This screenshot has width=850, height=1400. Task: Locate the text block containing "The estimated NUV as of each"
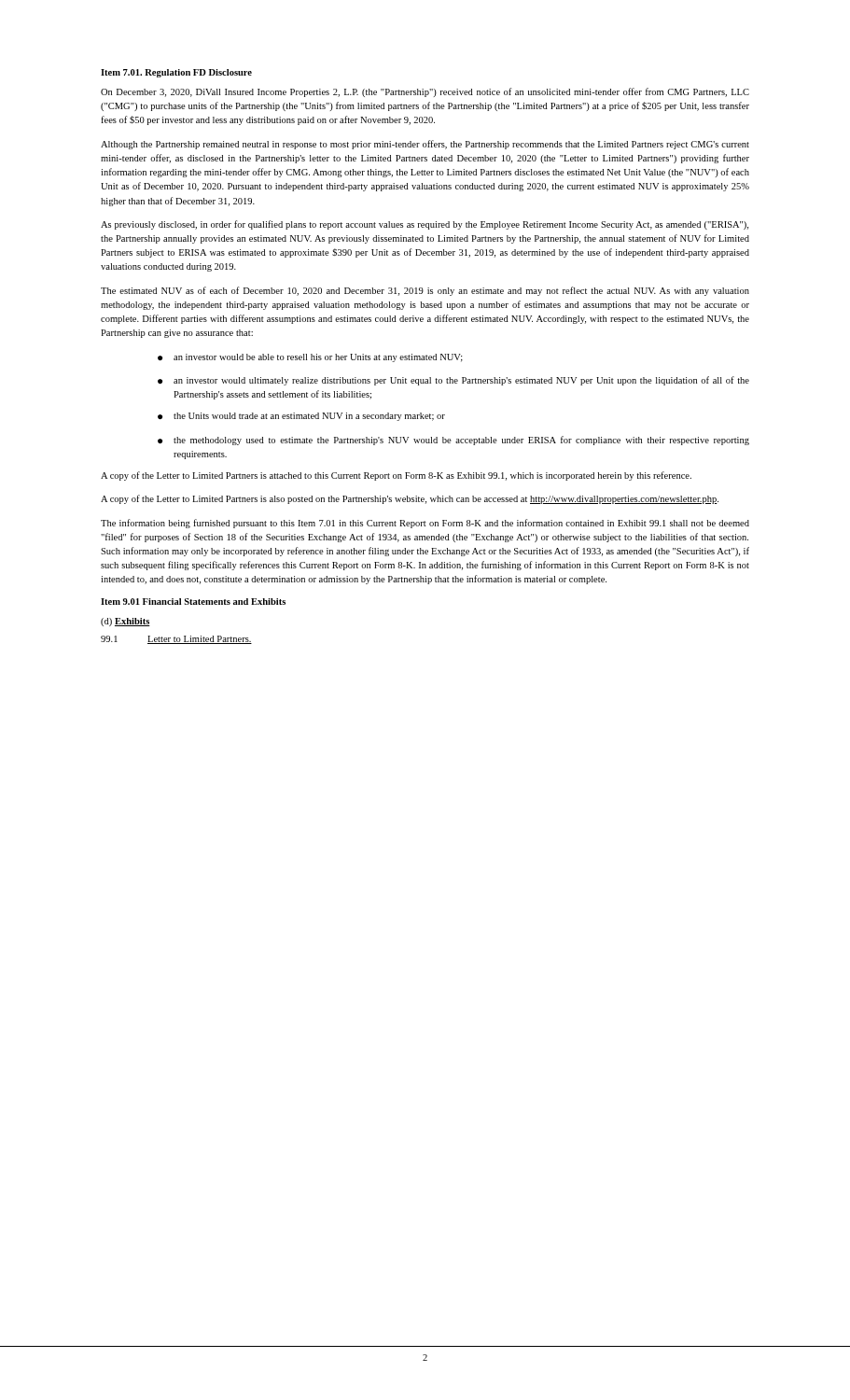tap(425, 312)
